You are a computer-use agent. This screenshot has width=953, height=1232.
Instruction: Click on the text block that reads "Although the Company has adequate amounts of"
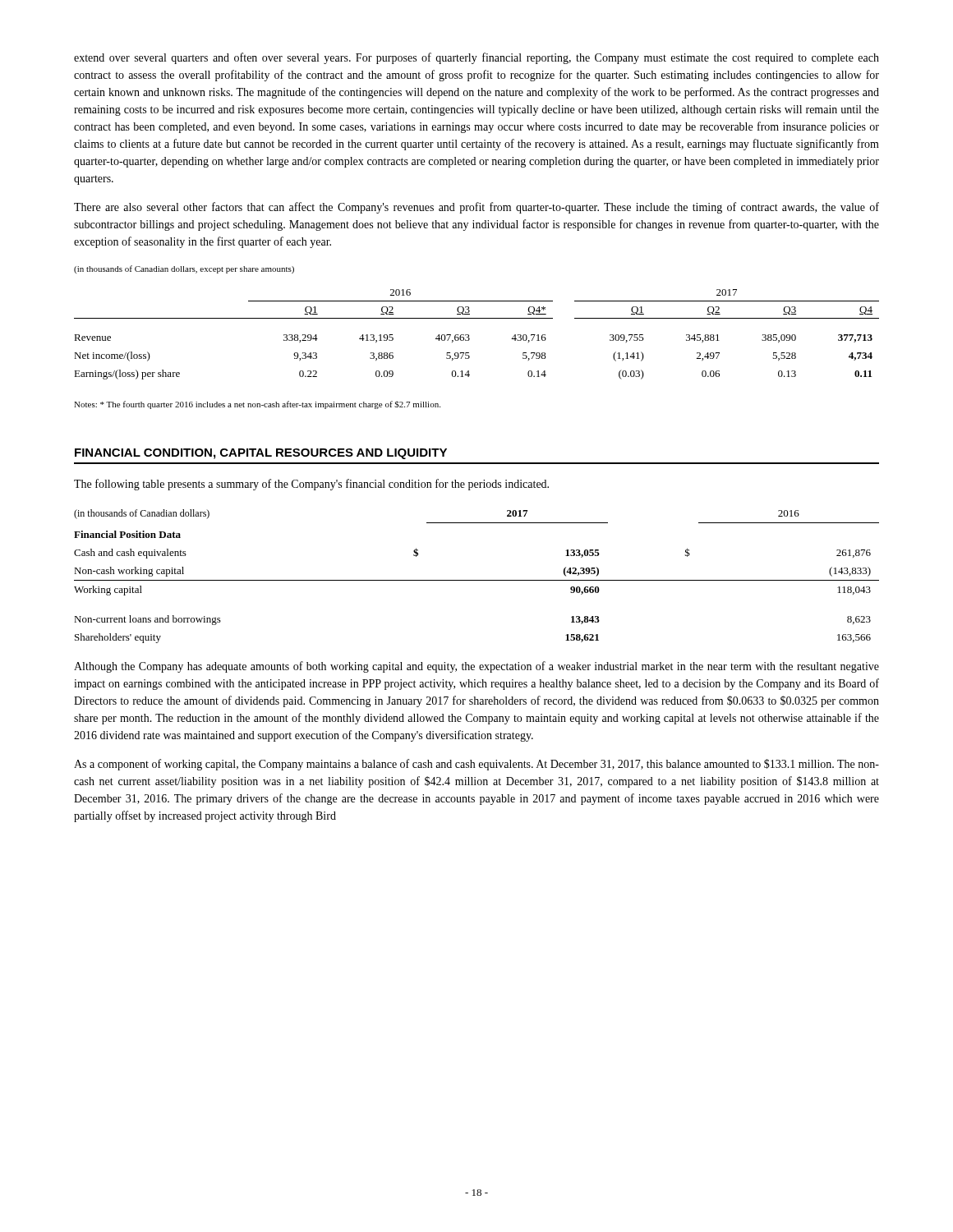click(x=476, y=701)
